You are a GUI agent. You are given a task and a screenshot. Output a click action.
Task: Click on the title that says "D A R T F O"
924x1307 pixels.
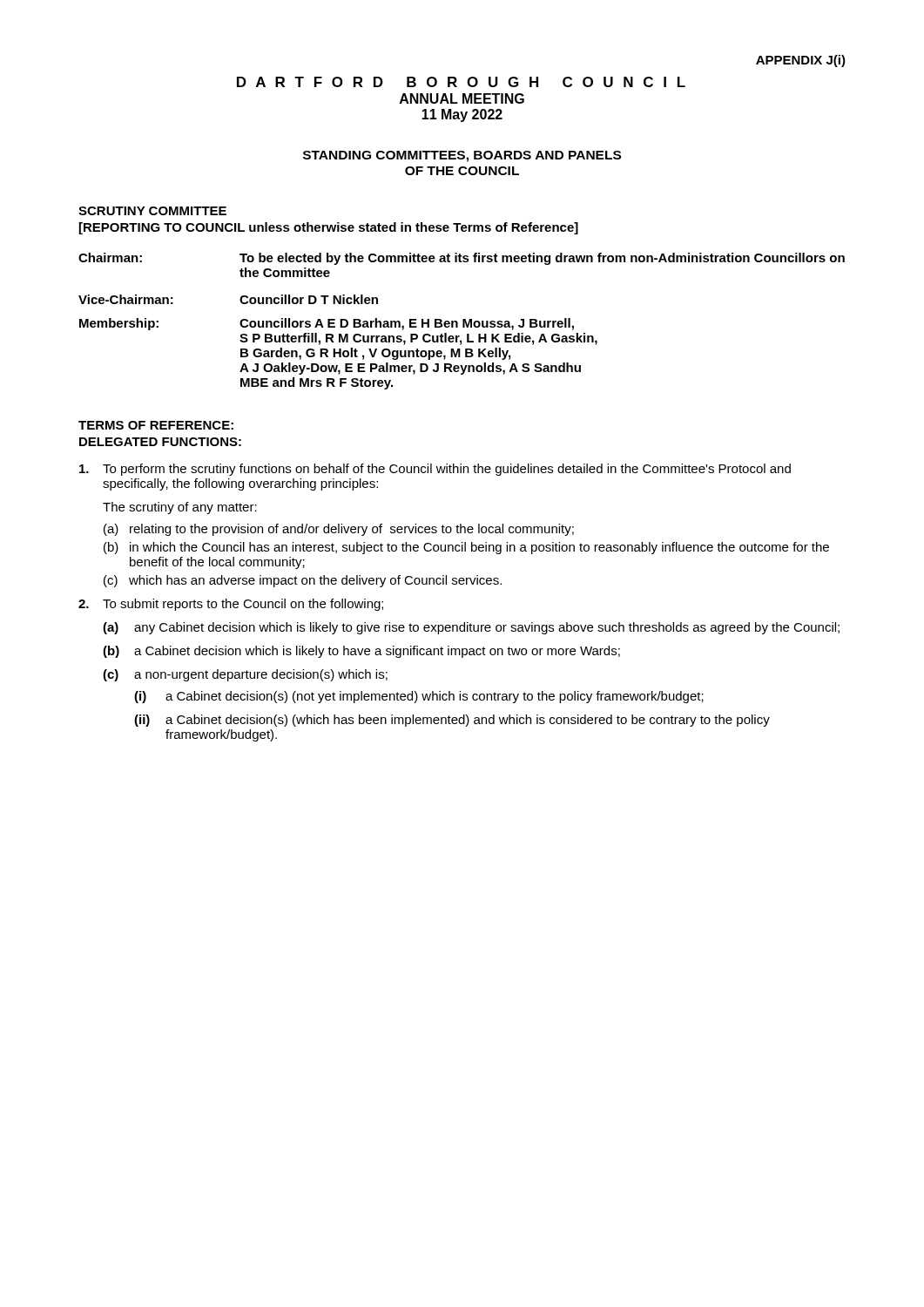(462, 98)
